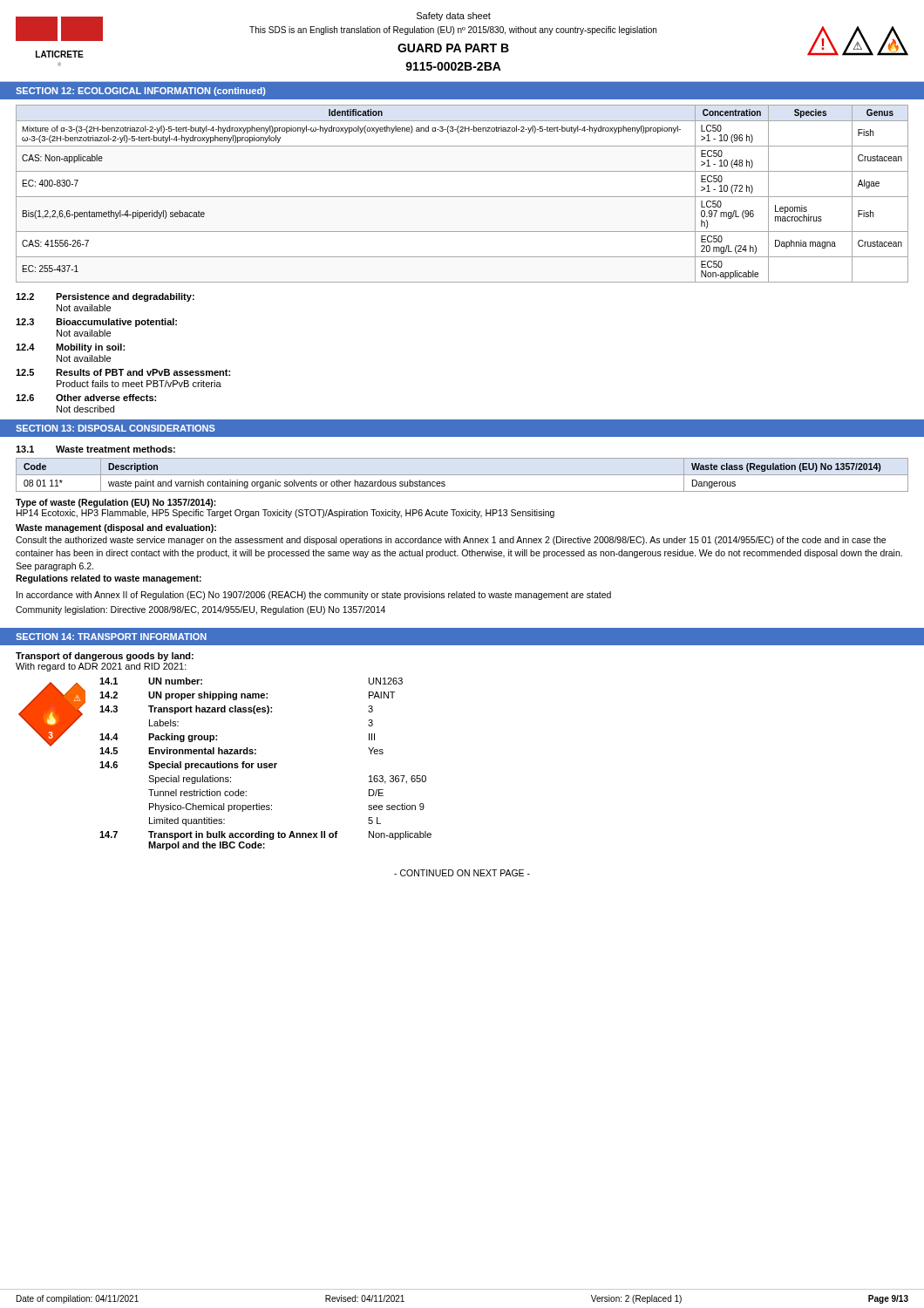Point to the block starting "SECTION 13: DISPOSAL CONSIDERATIONS"
The image size is (924, 1308).
(x=115, y=428)
